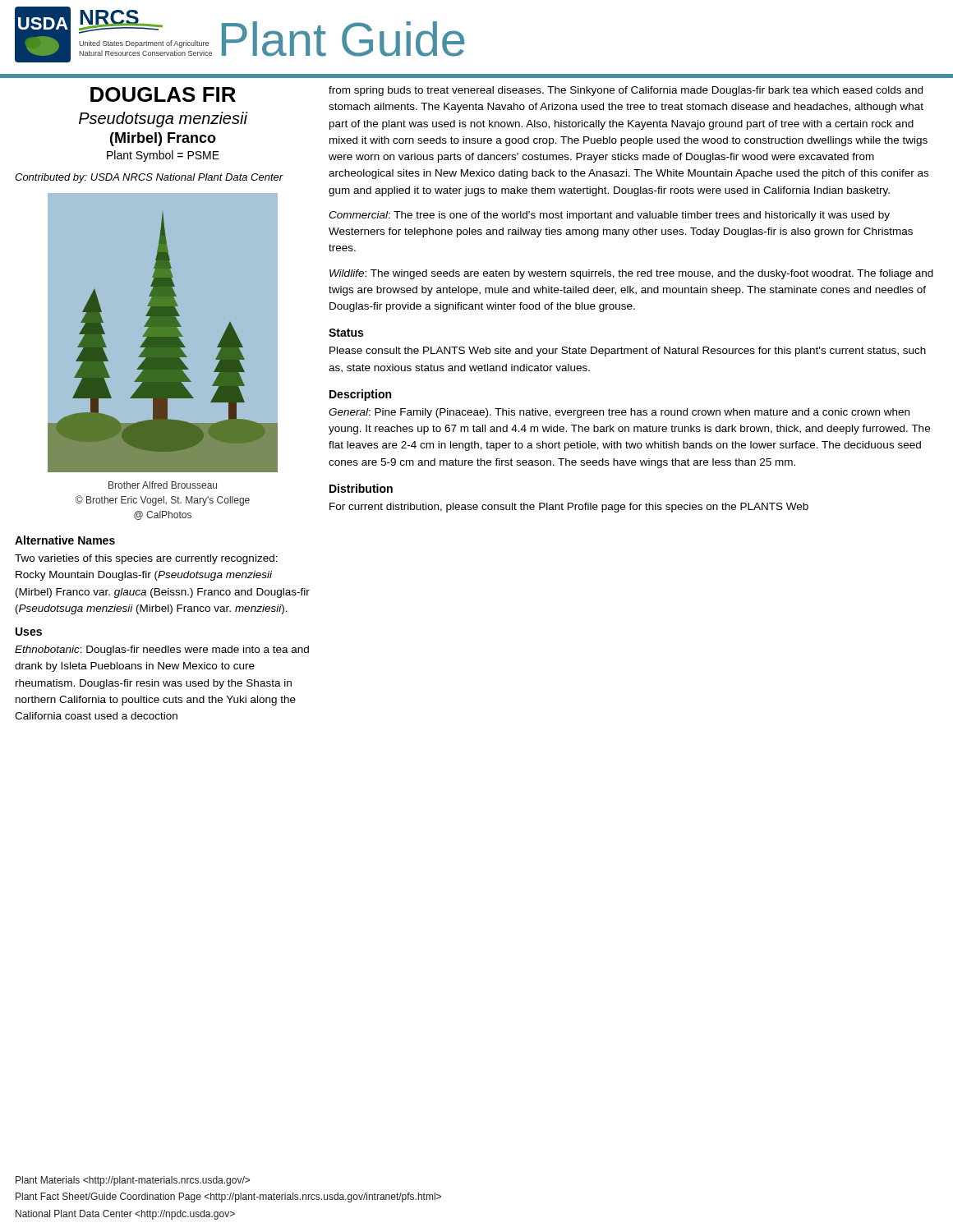
Task: Navigate to the block starting "Two varieties of this species are currently"
Action: pos(162,583)
